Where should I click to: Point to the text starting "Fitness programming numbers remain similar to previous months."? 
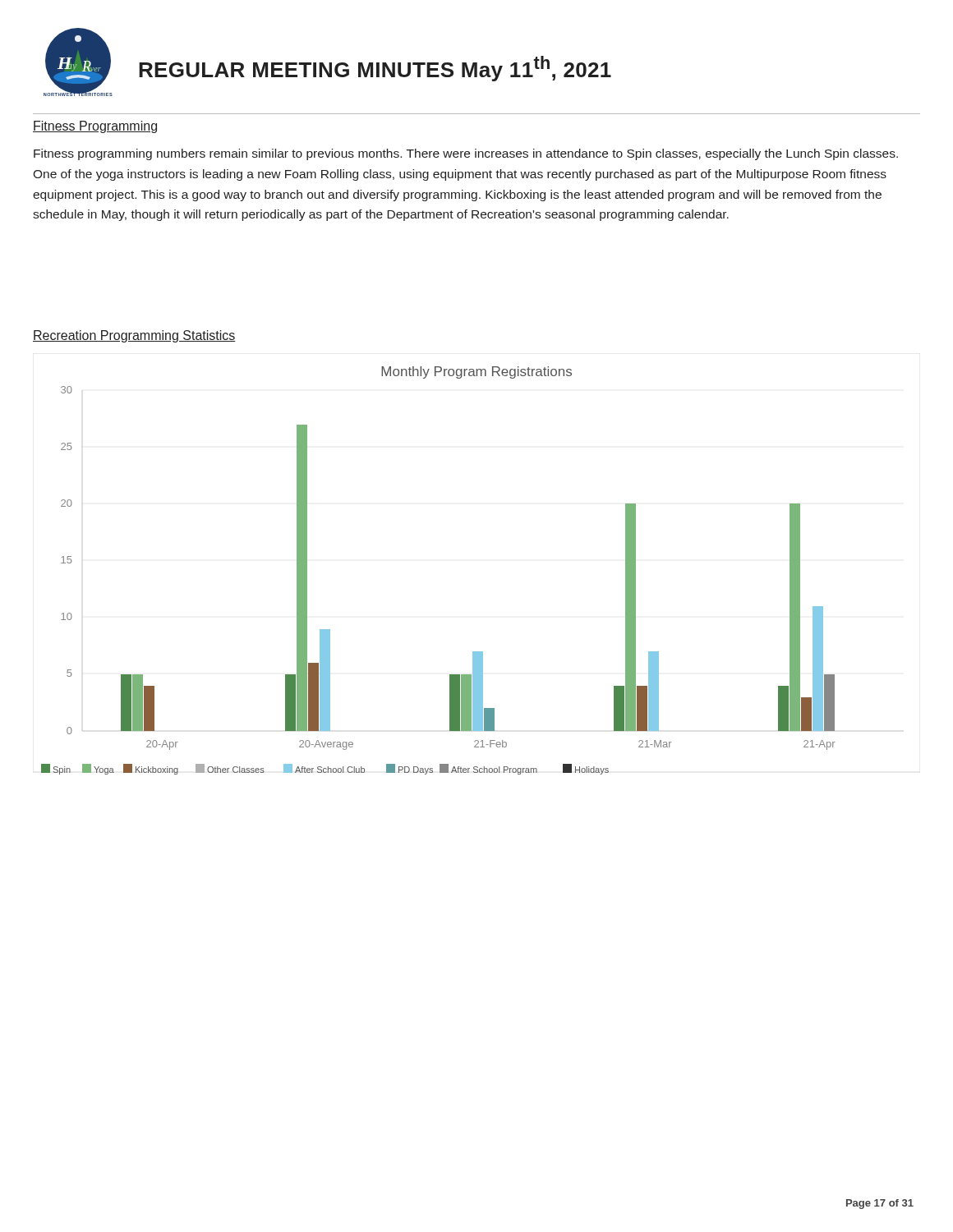(x=466, y=184)
